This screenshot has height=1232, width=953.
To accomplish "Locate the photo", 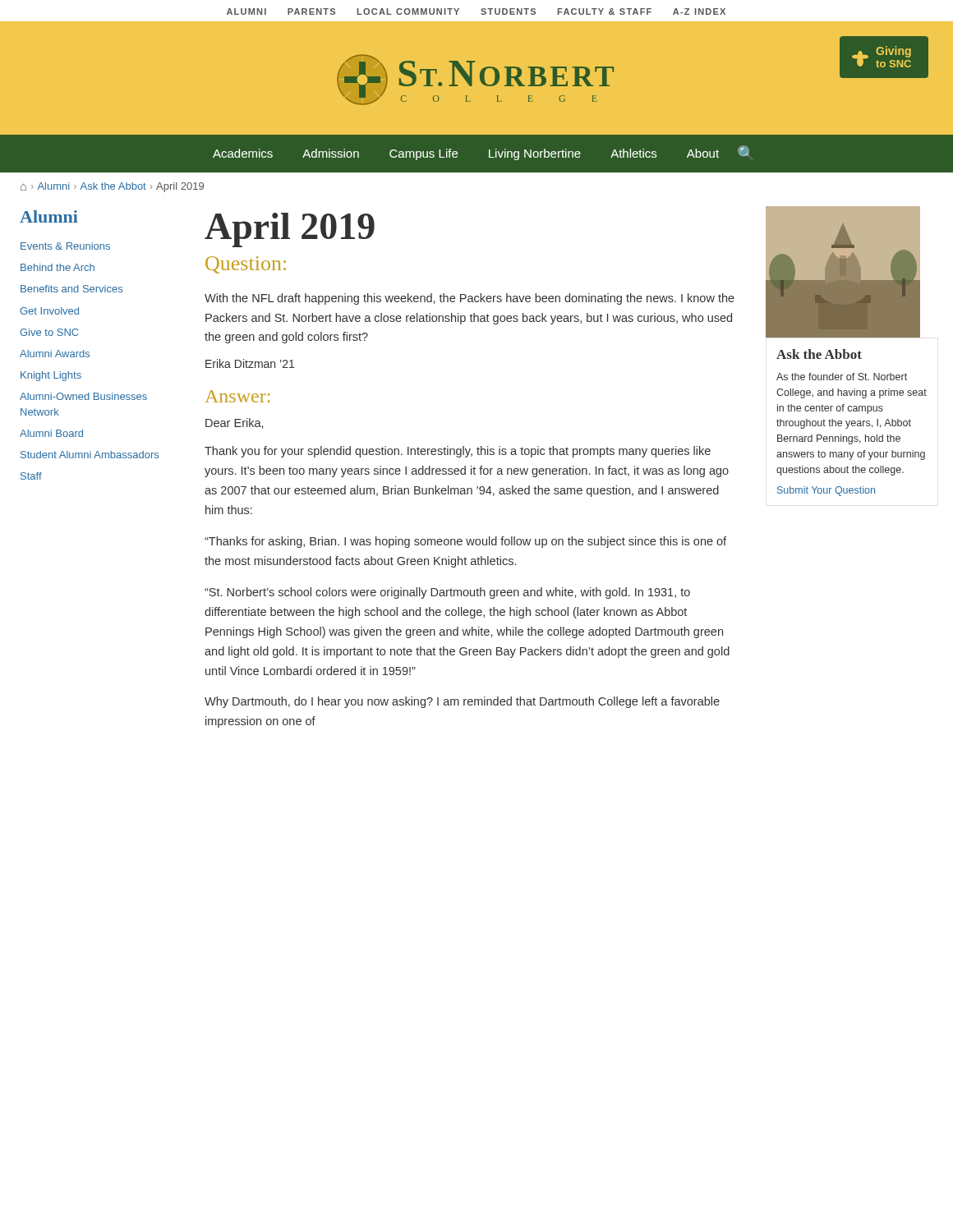I will pos(843,272).
